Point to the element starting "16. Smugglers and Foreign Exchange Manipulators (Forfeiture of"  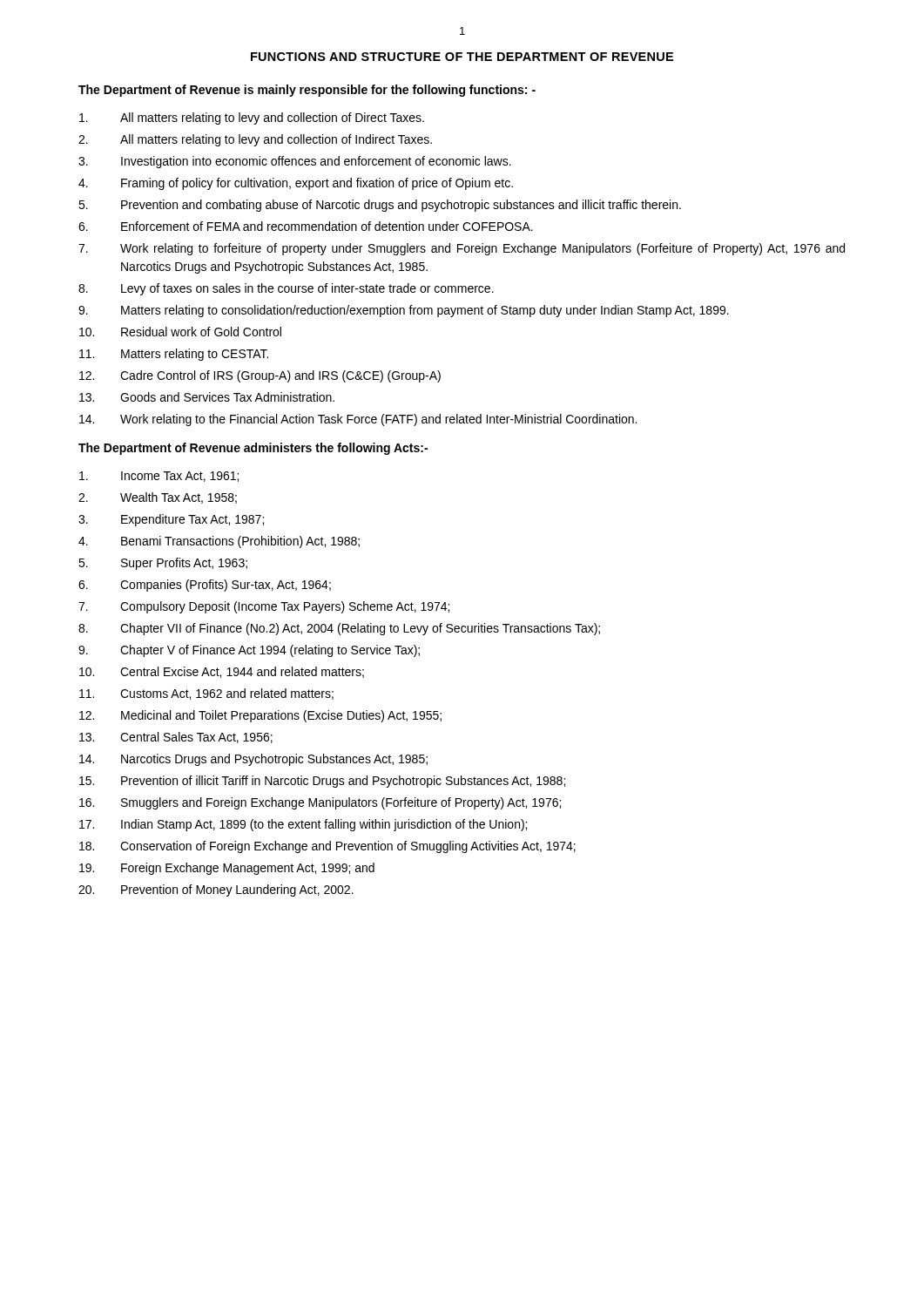[462, 803]
